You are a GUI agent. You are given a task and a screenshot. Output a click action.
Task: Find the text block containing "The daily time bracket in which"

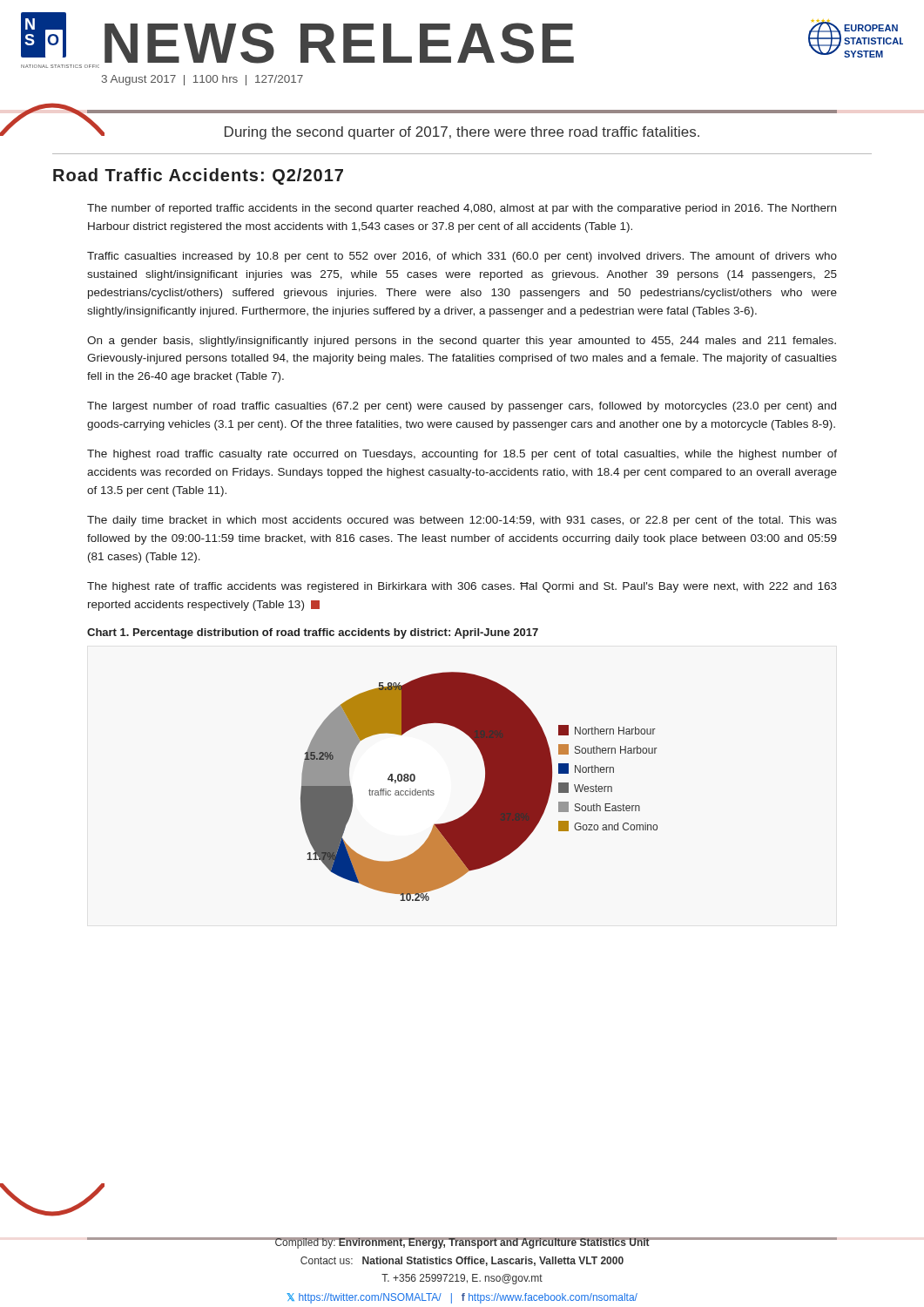pos(462,538)
